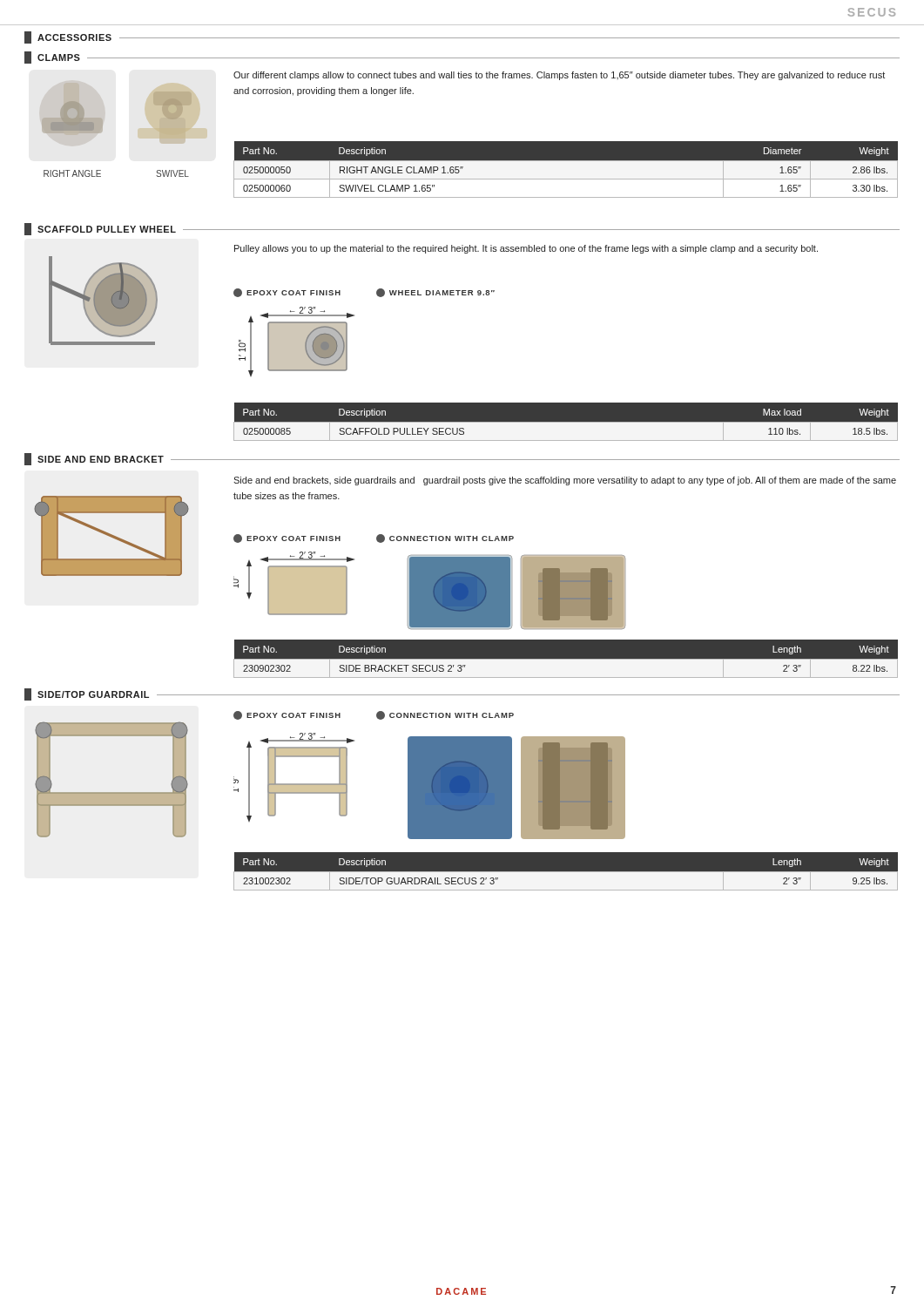The image size is (924, 1307).
Task: Click on the table containing "SIDE BRACKET SECUS 2′ 3″"
Action: point(566,659)
